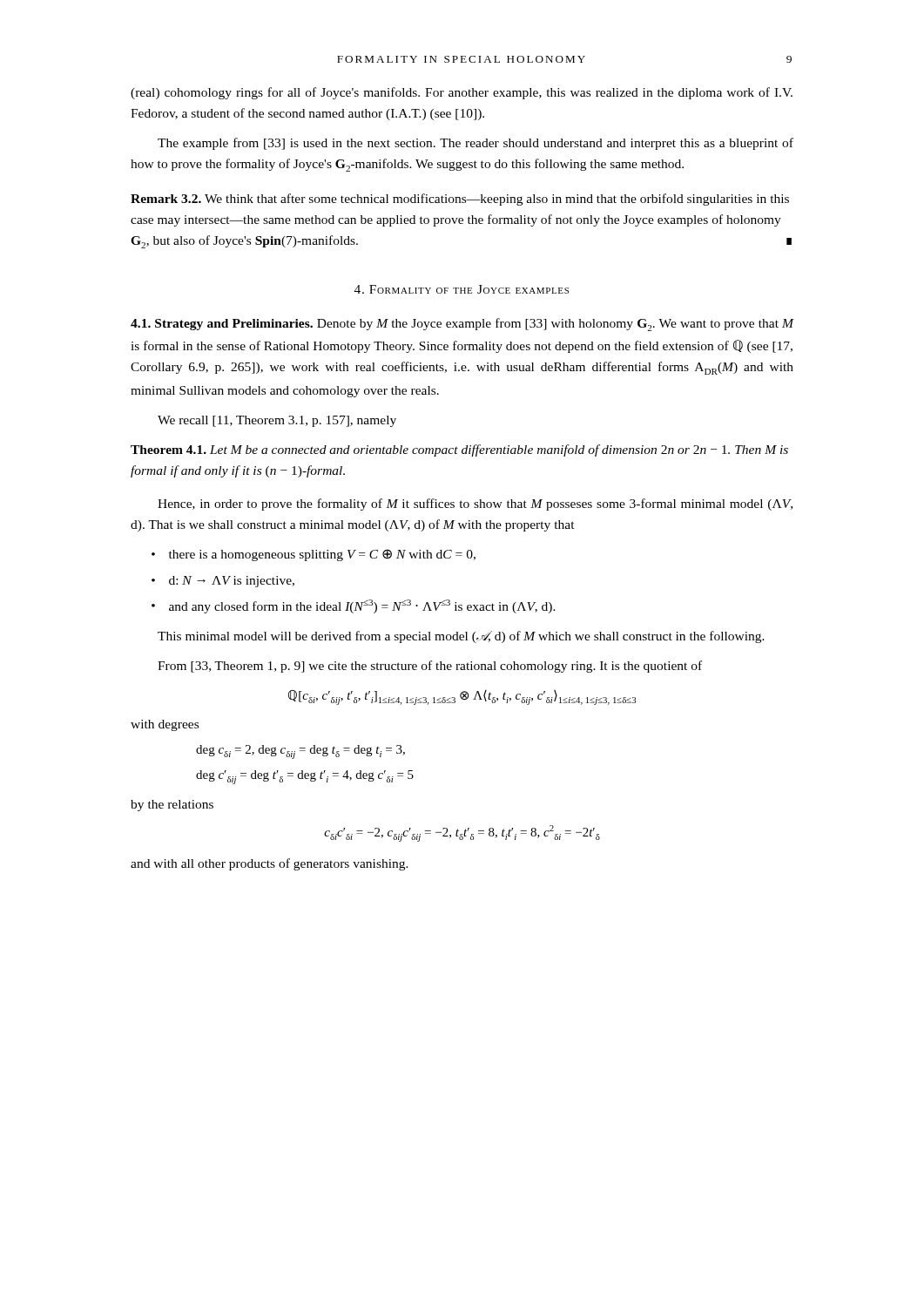This screenshot has height=1307, width=924.
Task: Navigate to the passage starting "with degrees"
Action: pos(165,725)
